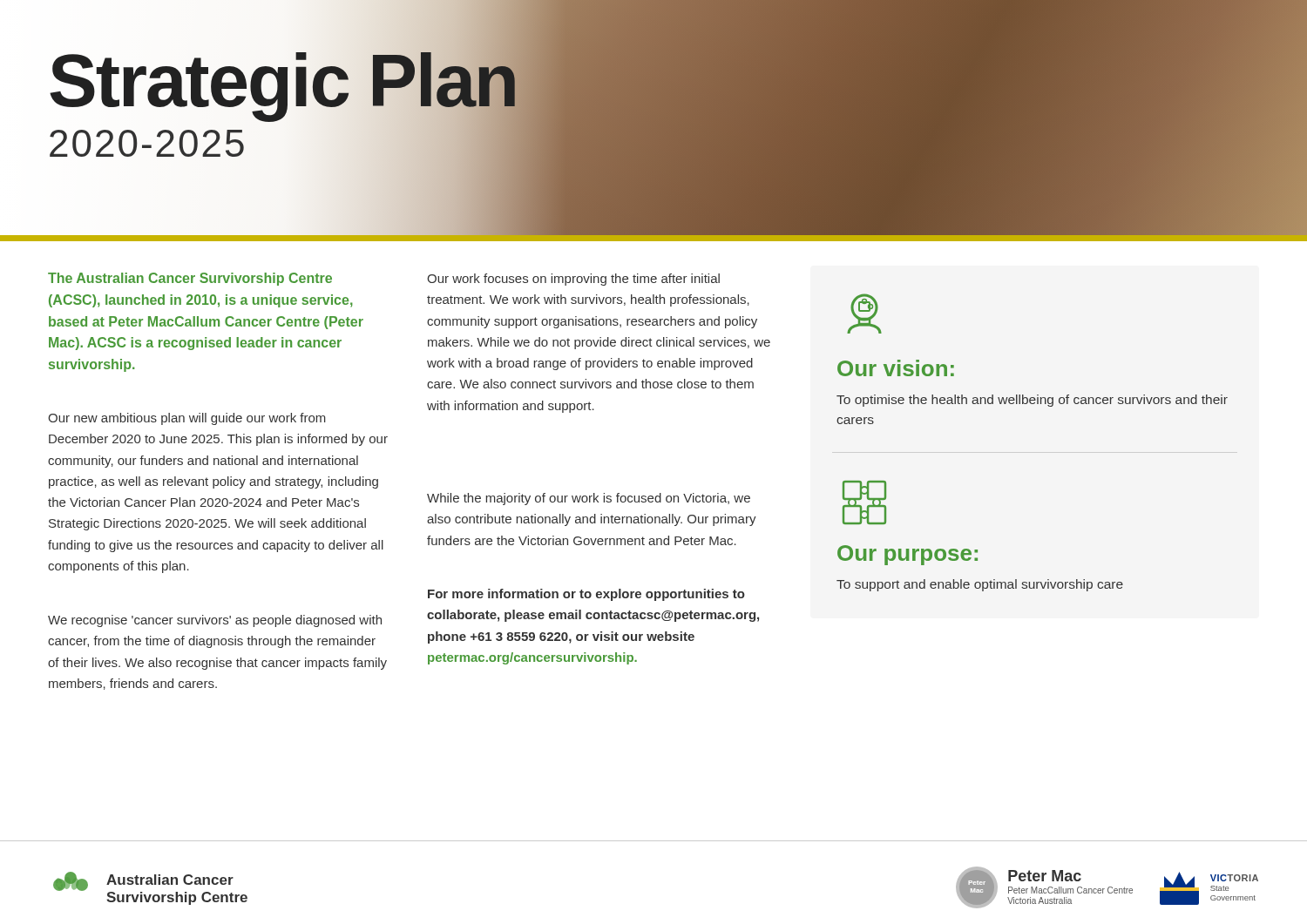The height and width of the screenshot is (924, 1307).
Task: Locate the region starting "To optimise the"
Action: 1035,410
